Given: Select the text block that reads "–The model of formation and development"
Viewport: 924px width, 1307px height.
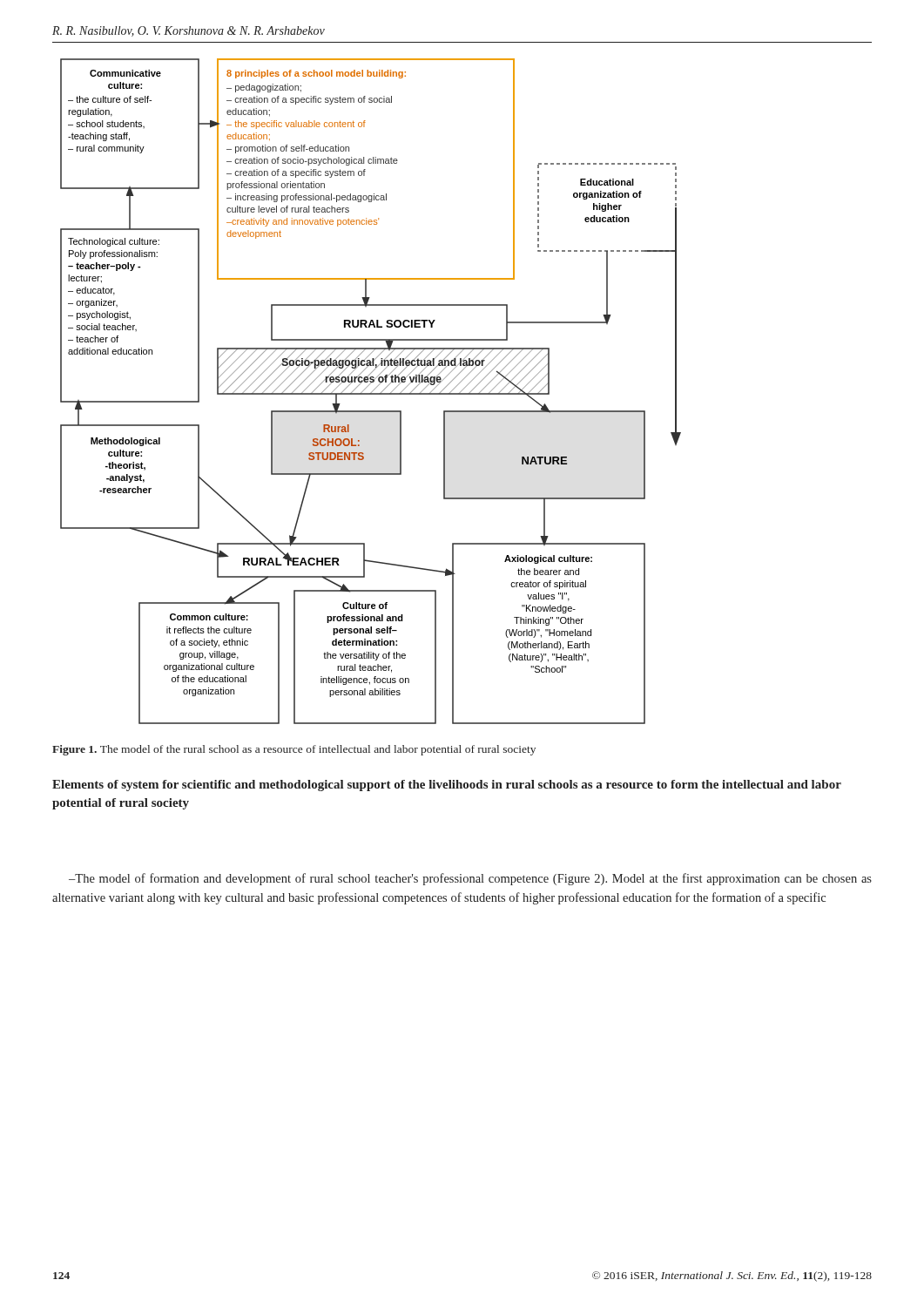Looking at the screenshot, I should tap(462, 888).
